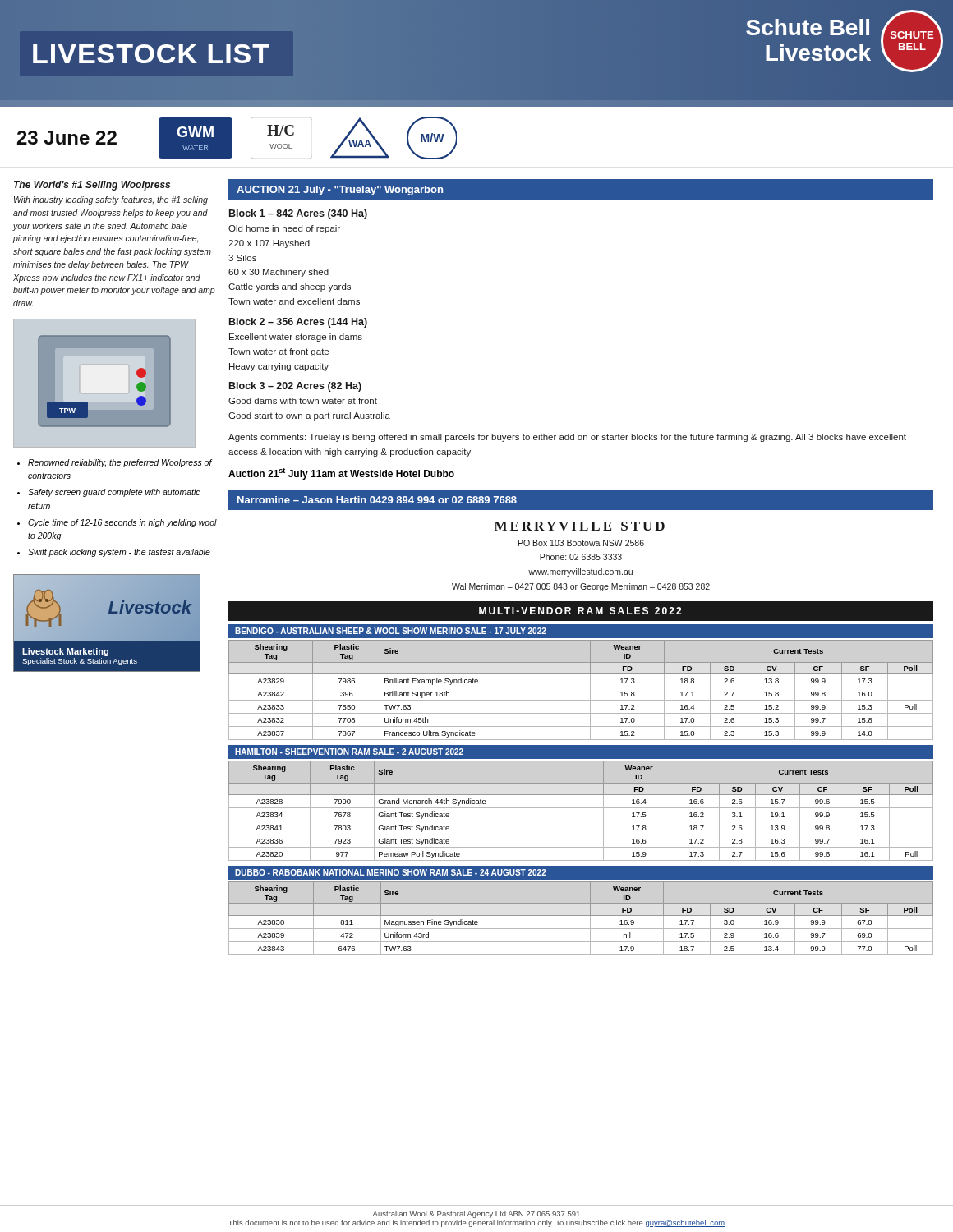Click on the table containing "Pemeaw Poll Syndicate"
953x1232 pixels.
[x=581, y=811]
